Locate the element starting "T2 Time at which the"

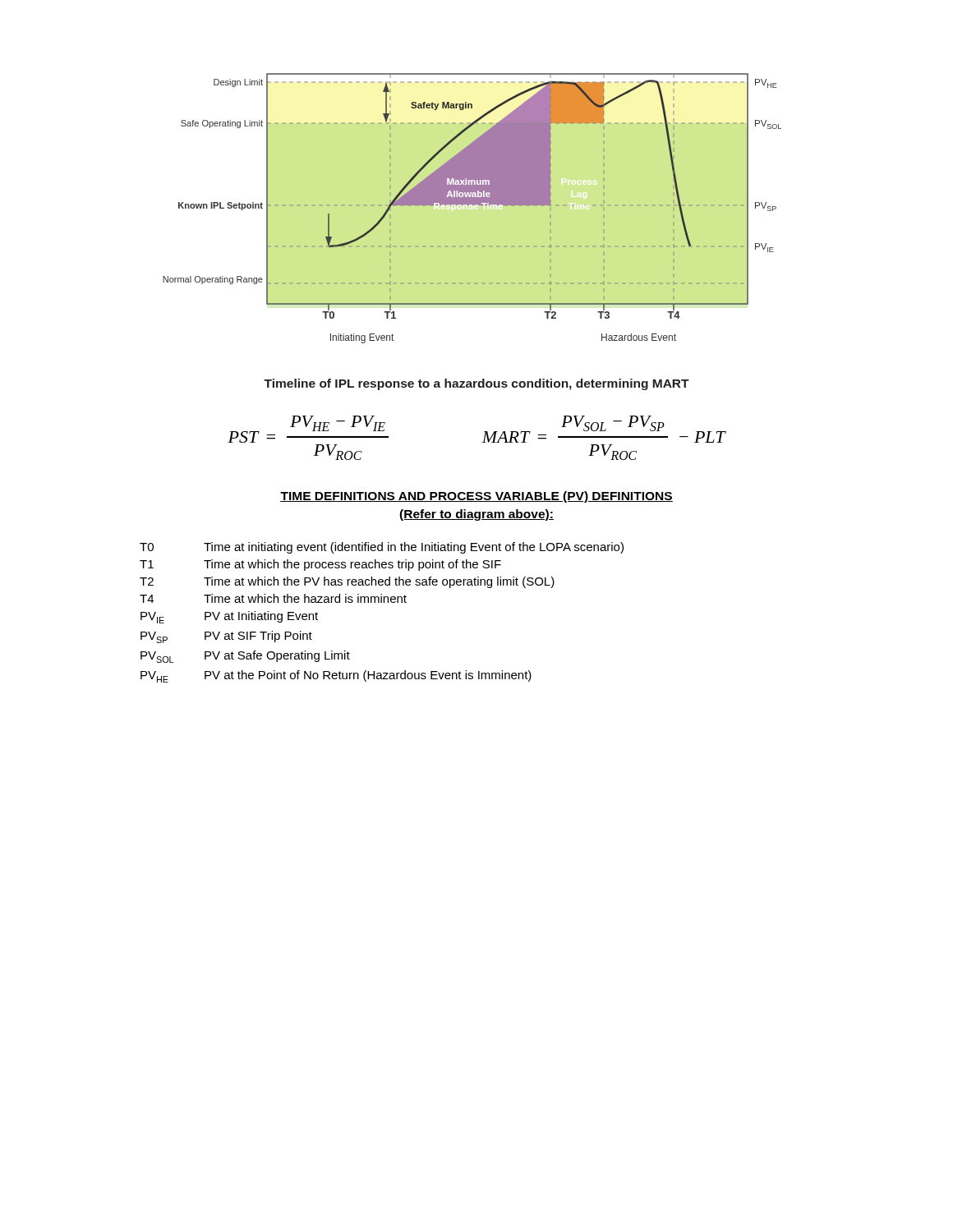pyautogui.click(x=385, y=581)
